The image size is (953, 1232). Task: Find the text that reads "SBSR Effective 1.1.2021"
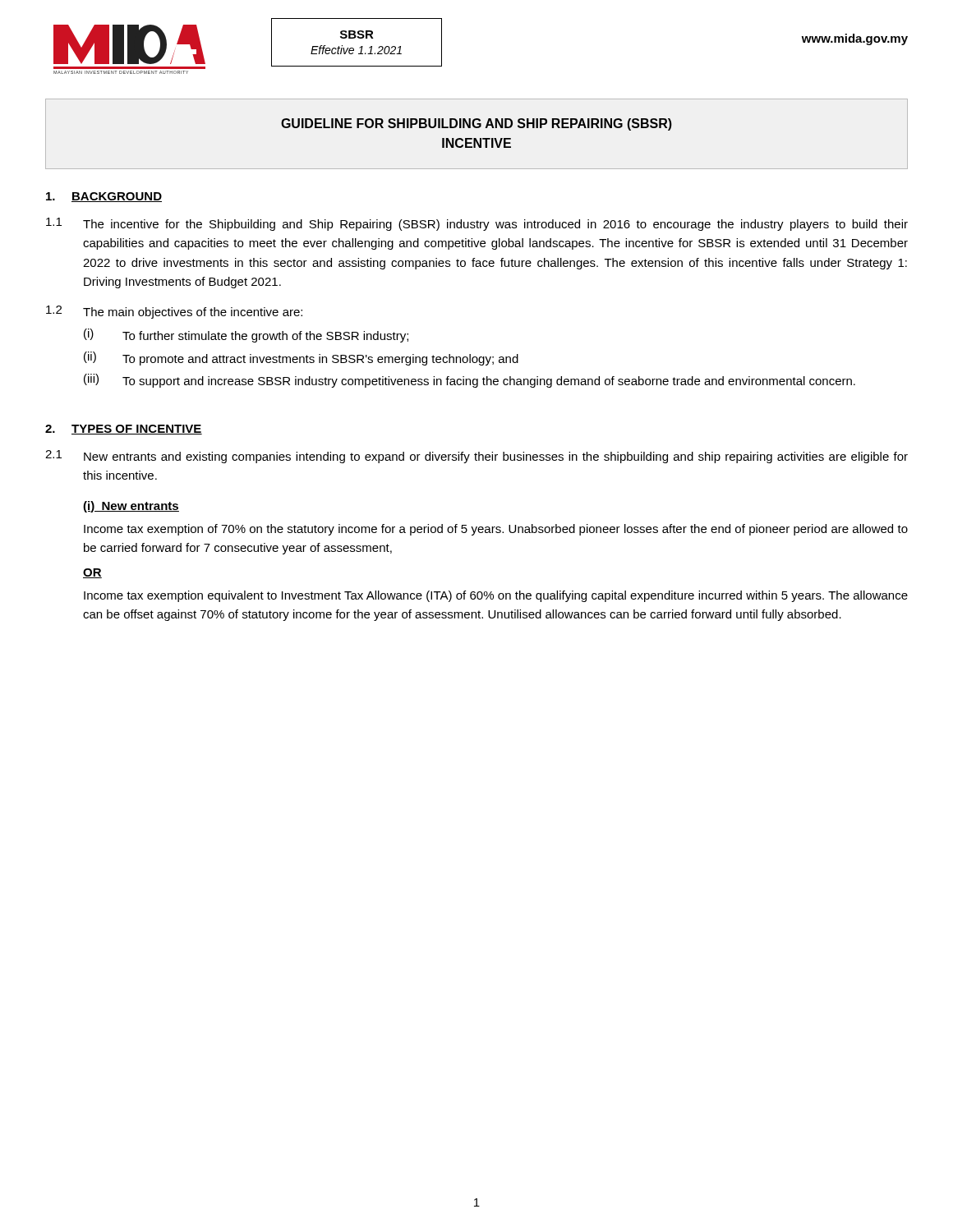(x=357, y=42)
